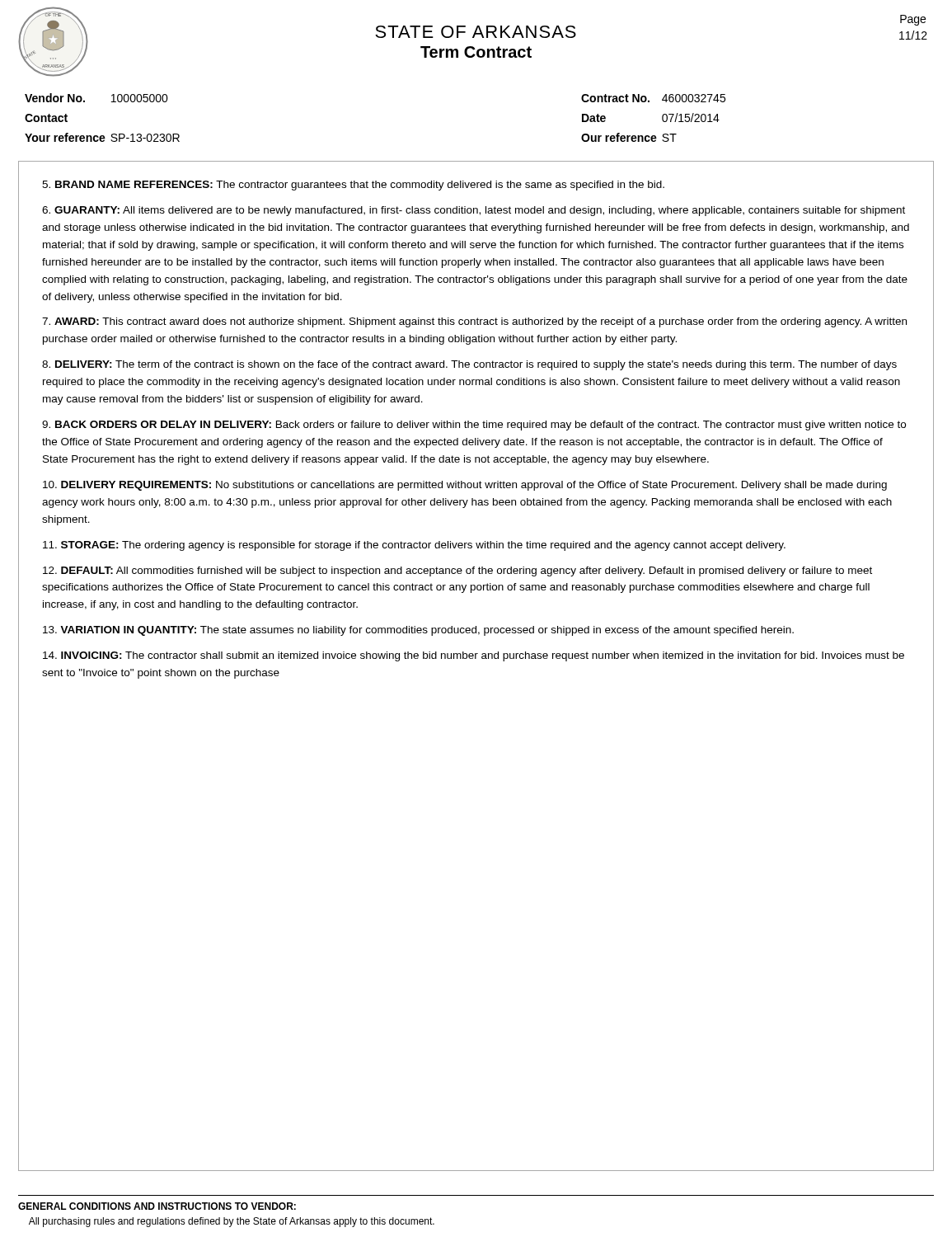Click on the element starting "DELIVERY: The term of the contract is shown"

[471, 382]
